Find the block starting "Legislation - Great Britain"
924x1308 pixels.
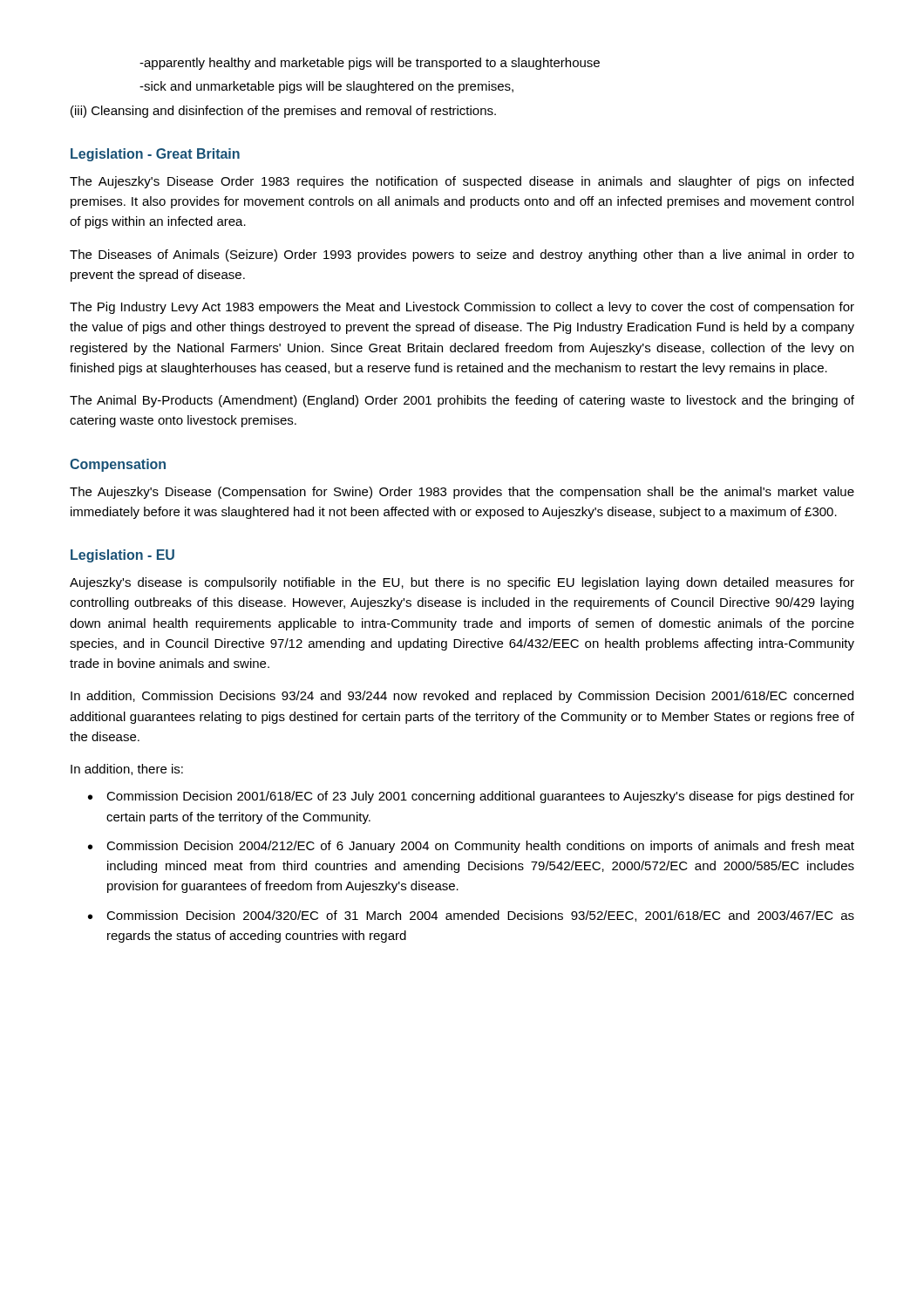(155, 154)
